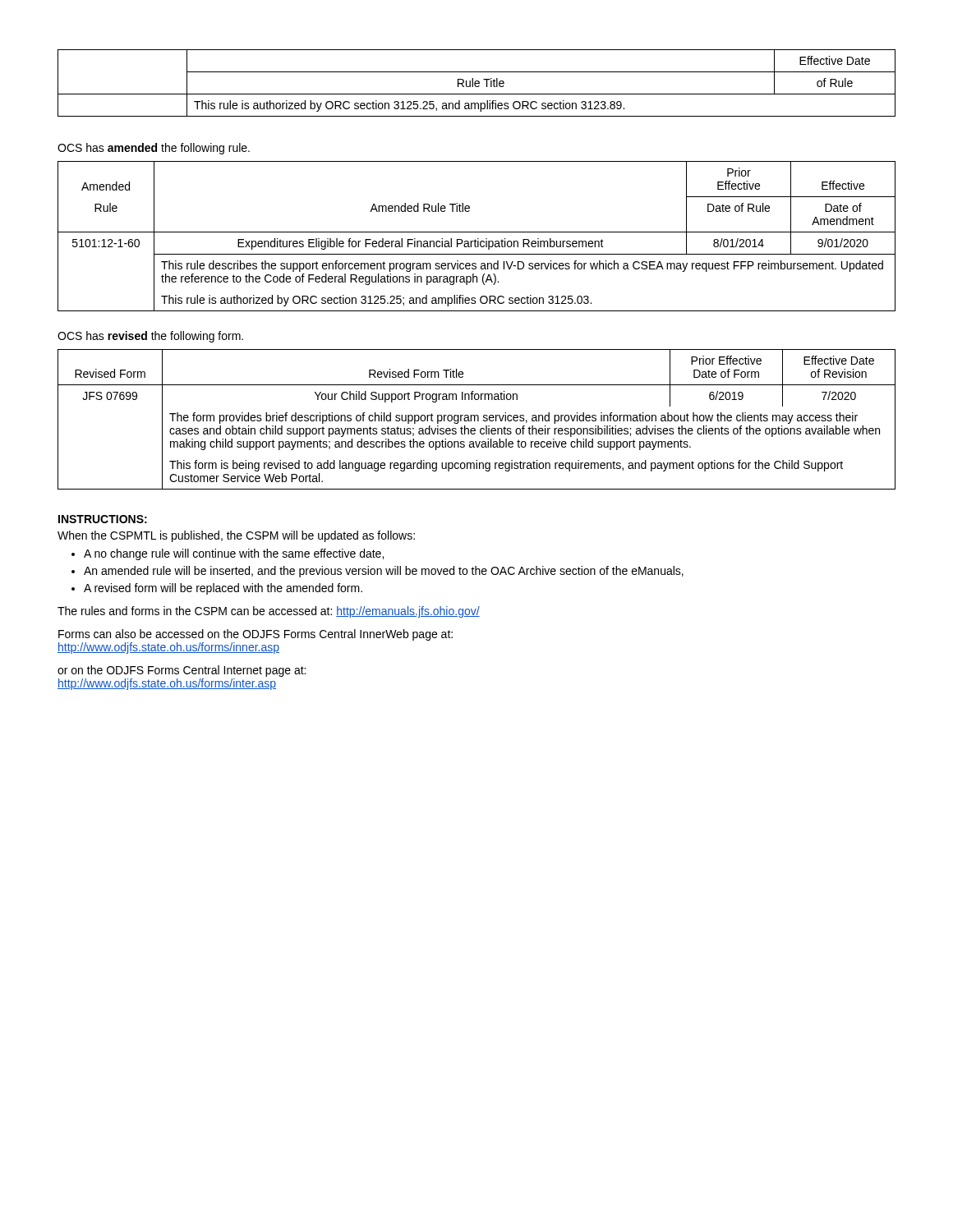Where does it say "OCS has revised the following form."?
The image size is (953, 1232).
pos(151,336)
